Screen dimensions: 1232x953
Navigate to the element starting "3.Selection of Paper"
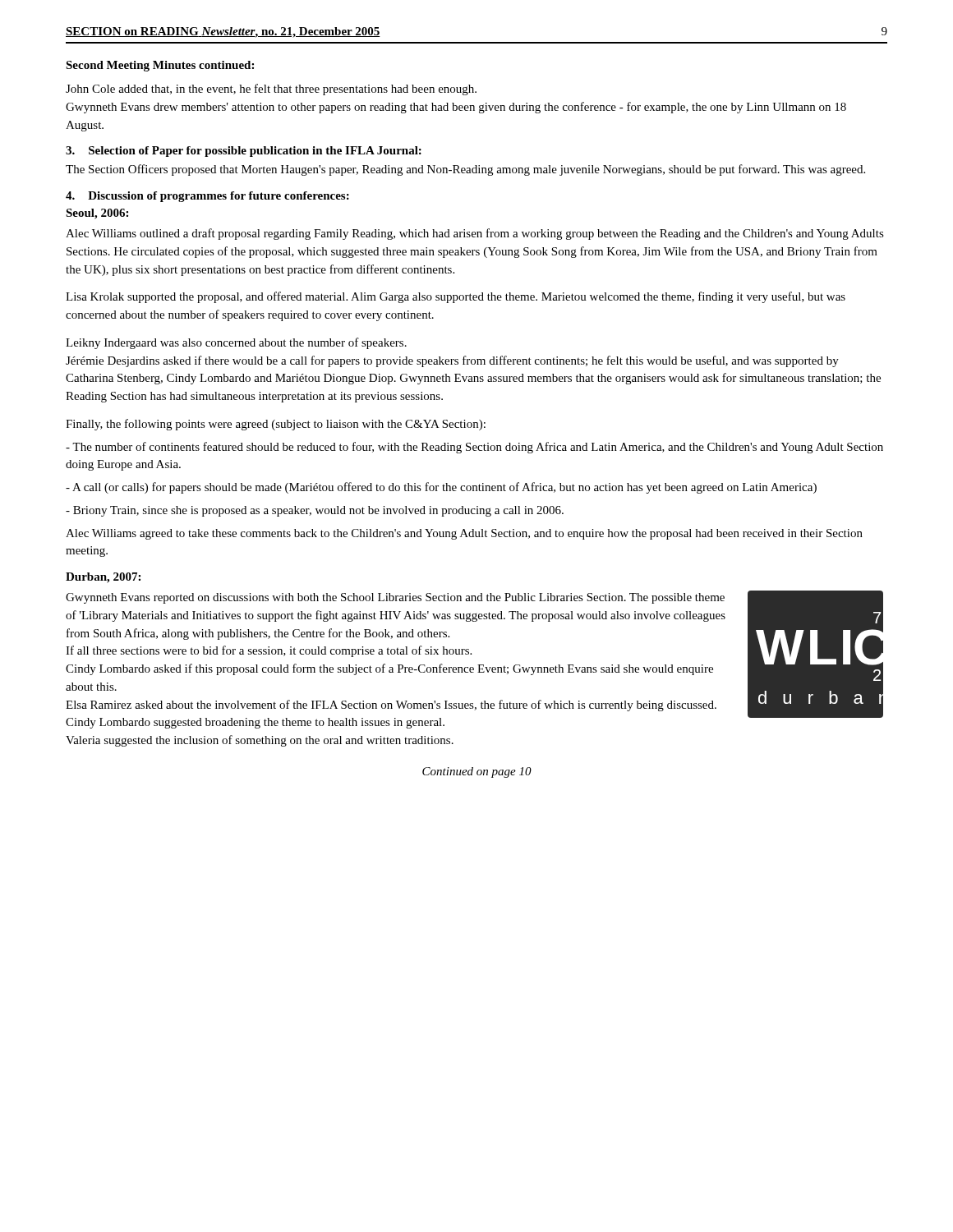[x=244, y=151]
